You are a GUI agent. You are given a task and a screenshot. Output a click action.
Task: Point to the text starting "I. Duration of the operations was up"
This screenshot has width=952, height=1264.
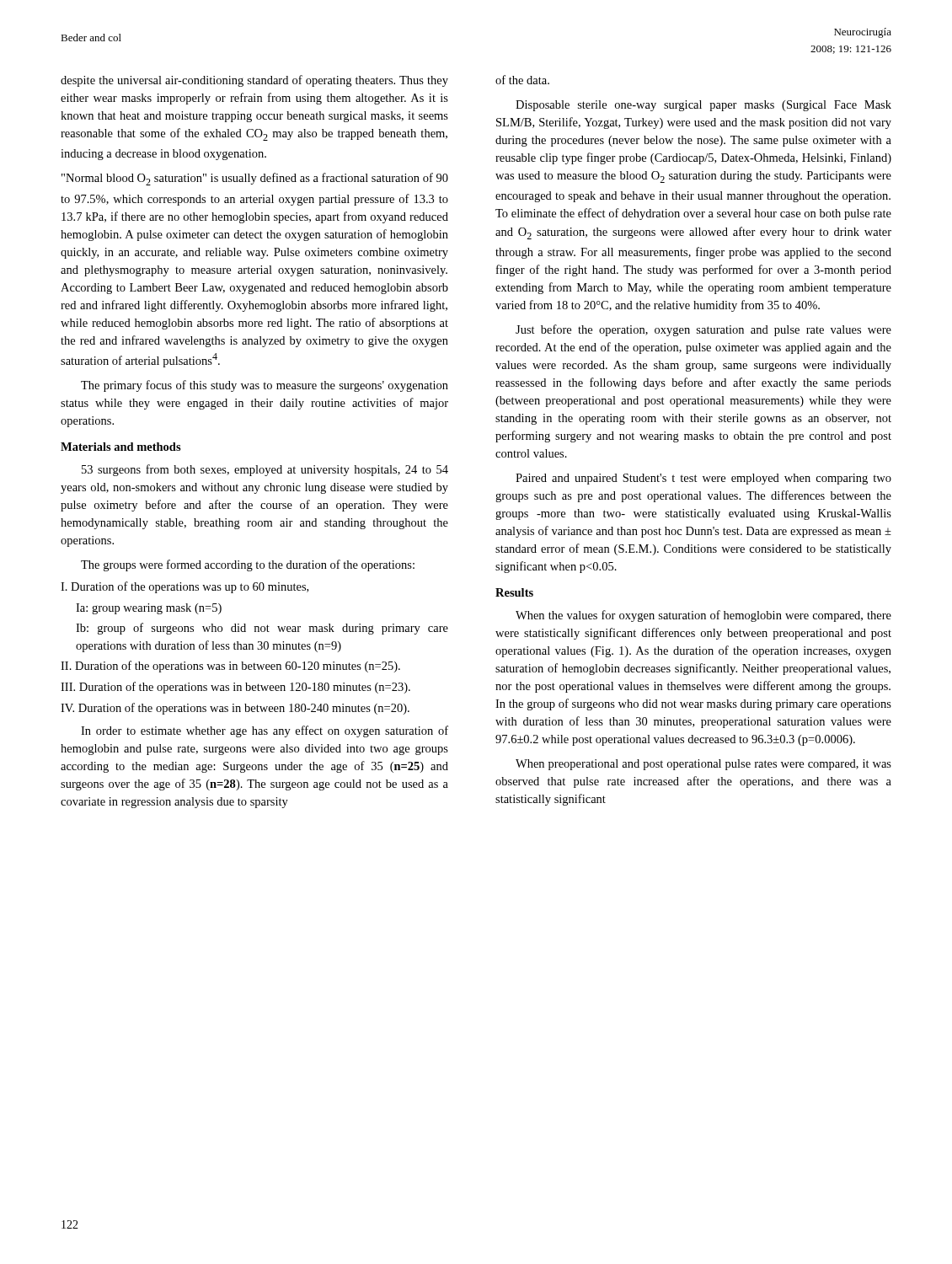click(185, 586)
